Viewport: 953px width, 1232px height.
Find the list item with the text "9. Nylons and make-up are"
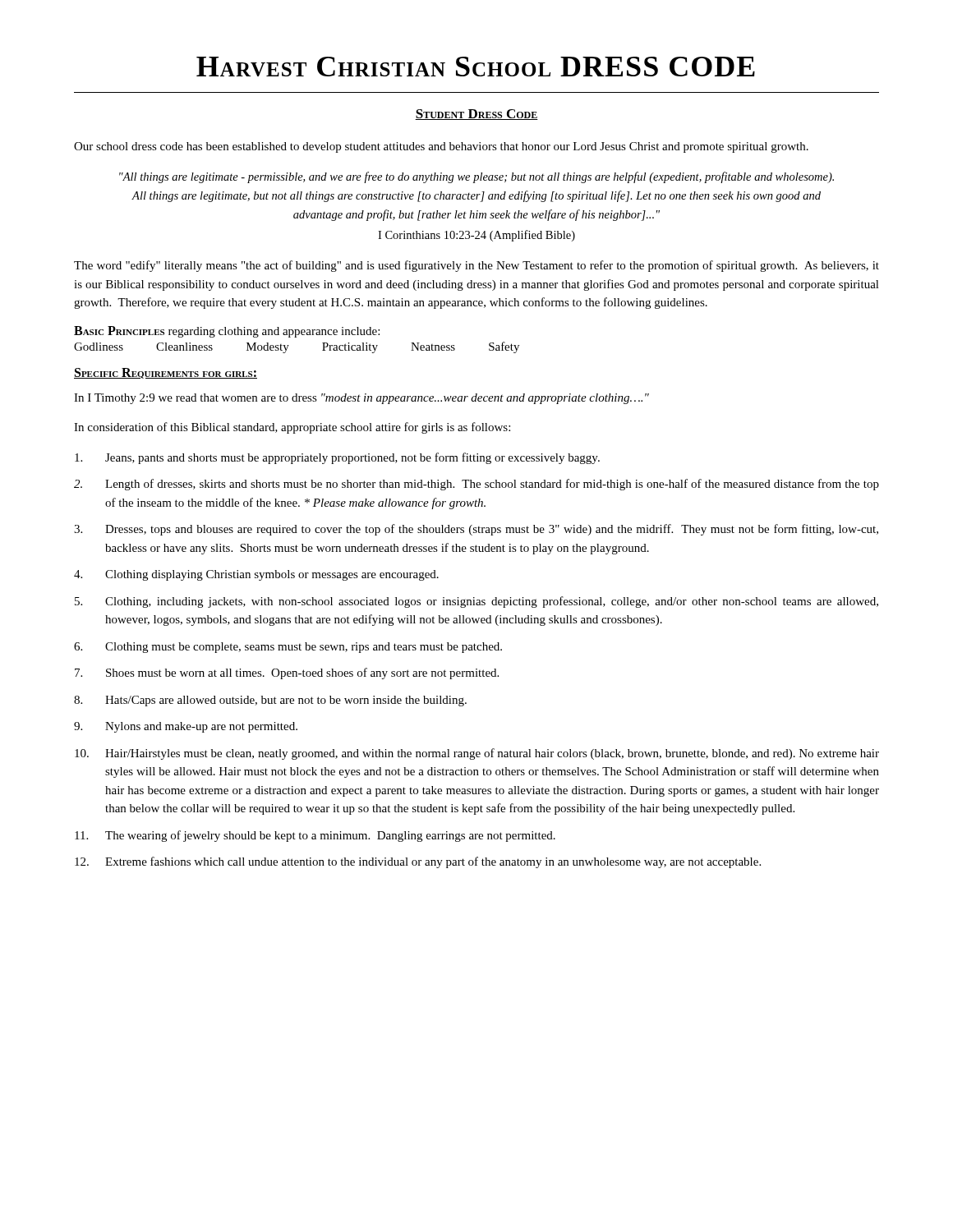pos(186,727)
